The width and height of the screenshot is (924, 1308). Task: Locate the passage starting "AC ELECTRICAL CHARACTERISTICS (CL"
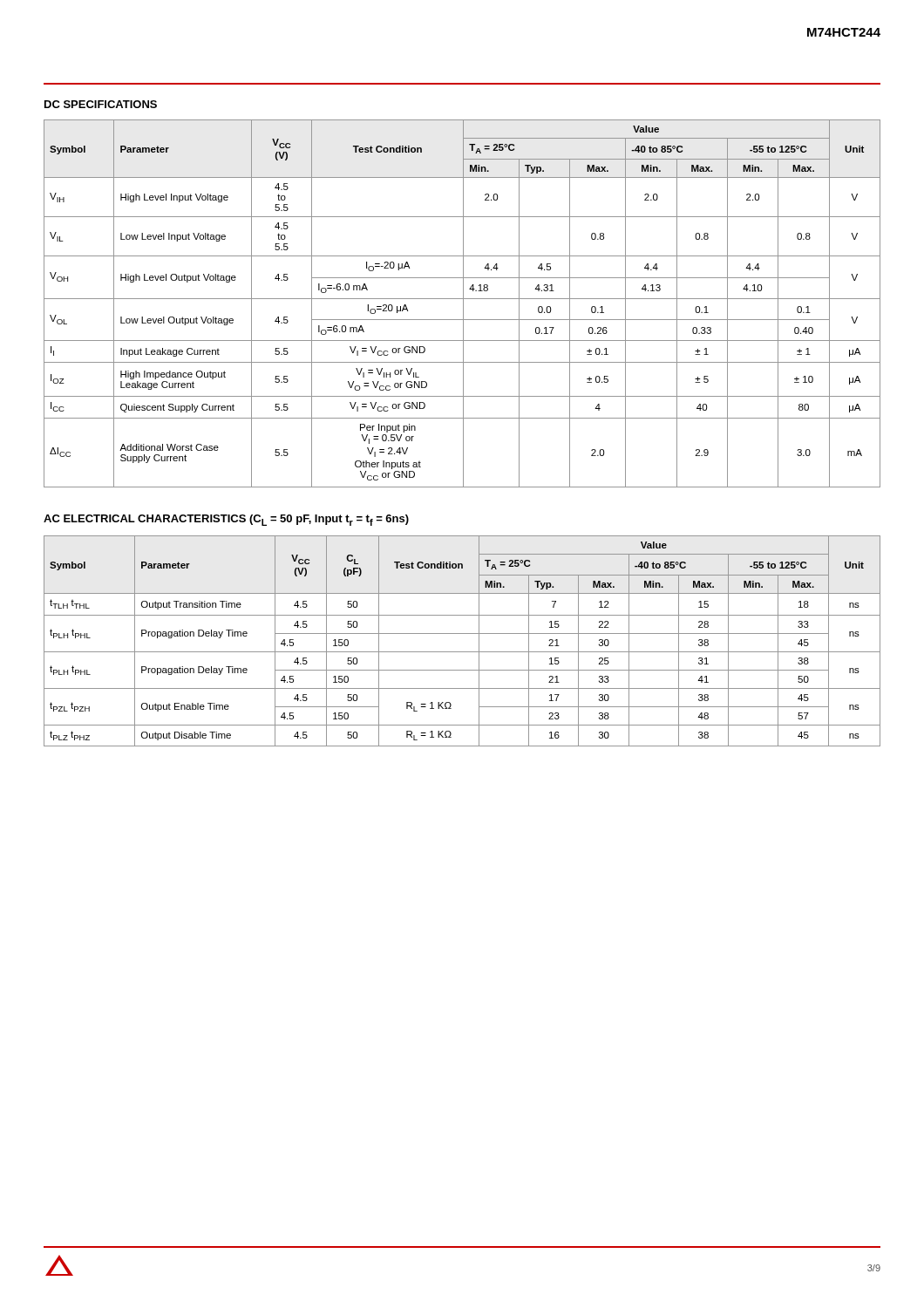tap(226, 519)
